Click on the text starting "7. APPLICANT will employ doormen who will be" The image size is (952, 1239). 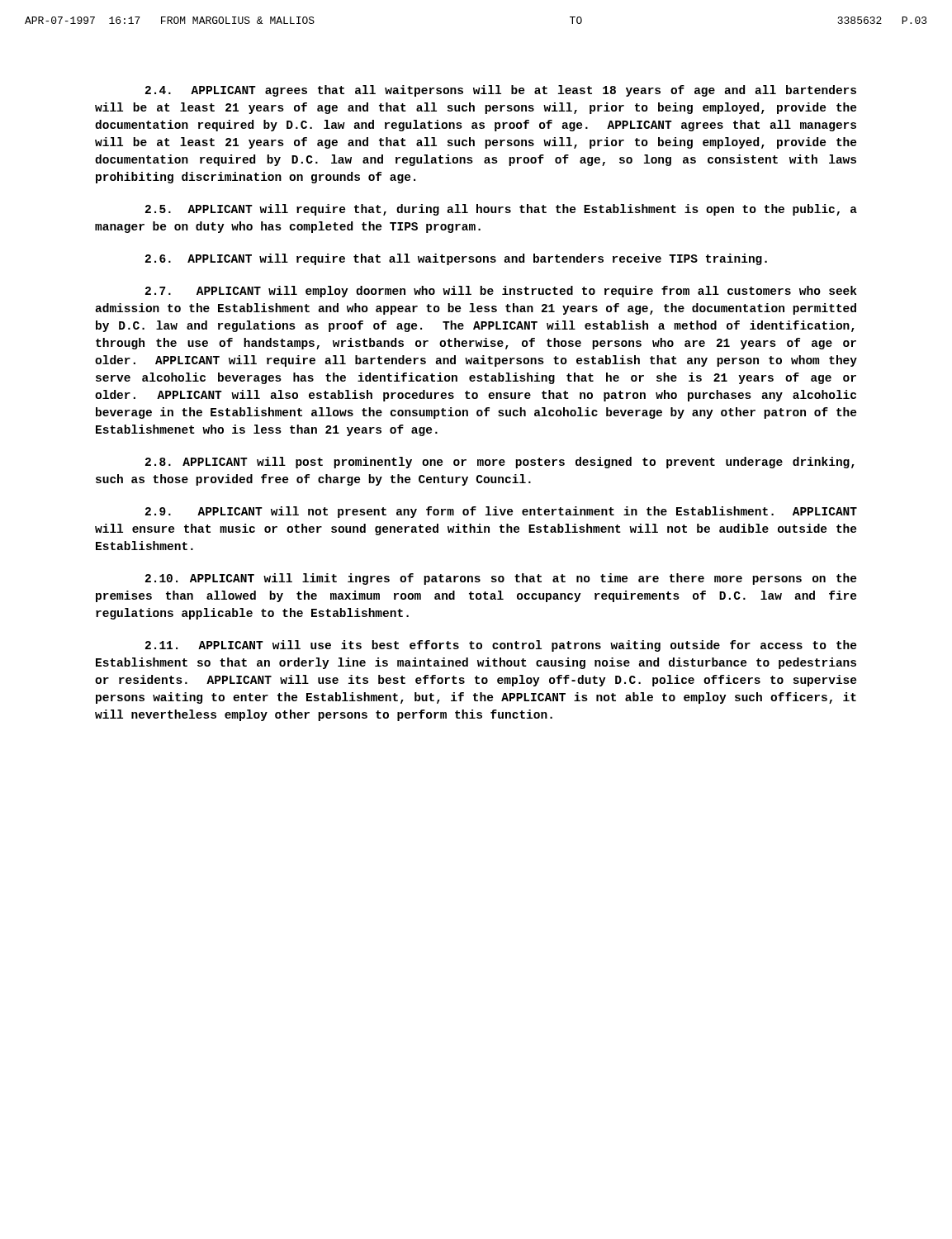pyautogui.click(x=476, y=361)
